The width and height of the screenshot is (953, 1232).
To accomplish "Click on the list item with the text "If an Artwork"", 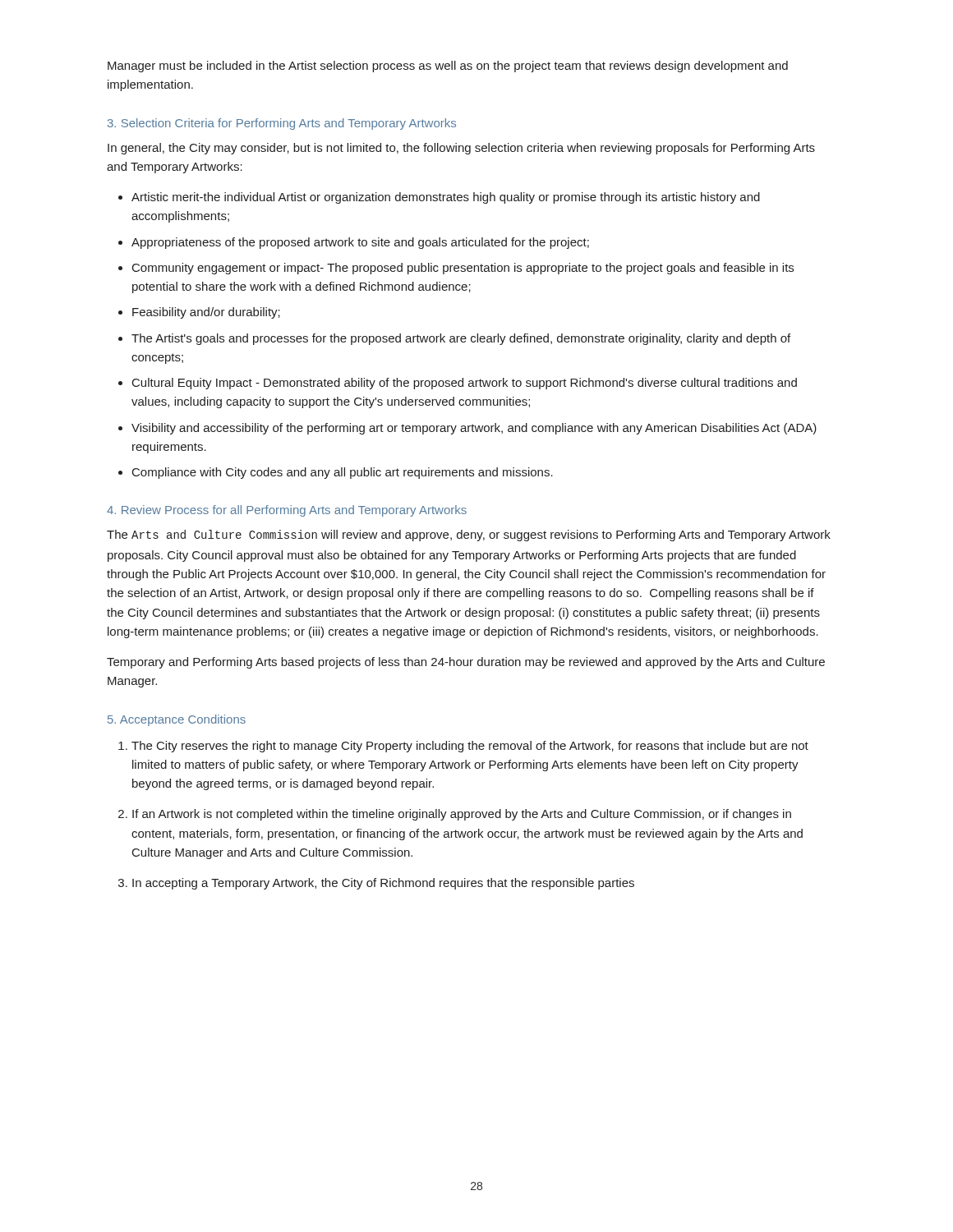I will (x=467, y=833).
